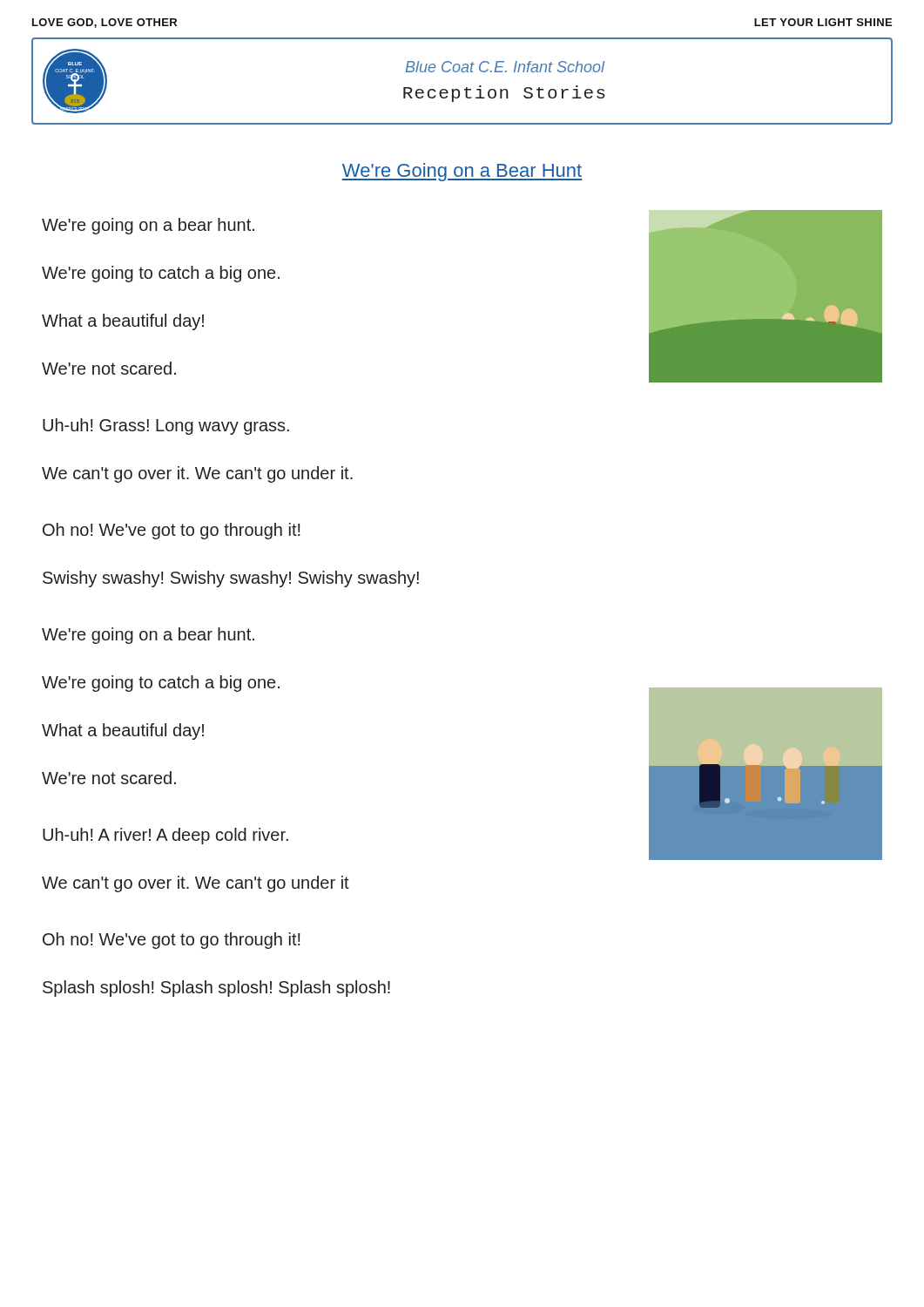Find the title with the text "Blue Coat C.E. Infant School"
The height and width of the screenshot is (1307, 924).
[505, 81]
